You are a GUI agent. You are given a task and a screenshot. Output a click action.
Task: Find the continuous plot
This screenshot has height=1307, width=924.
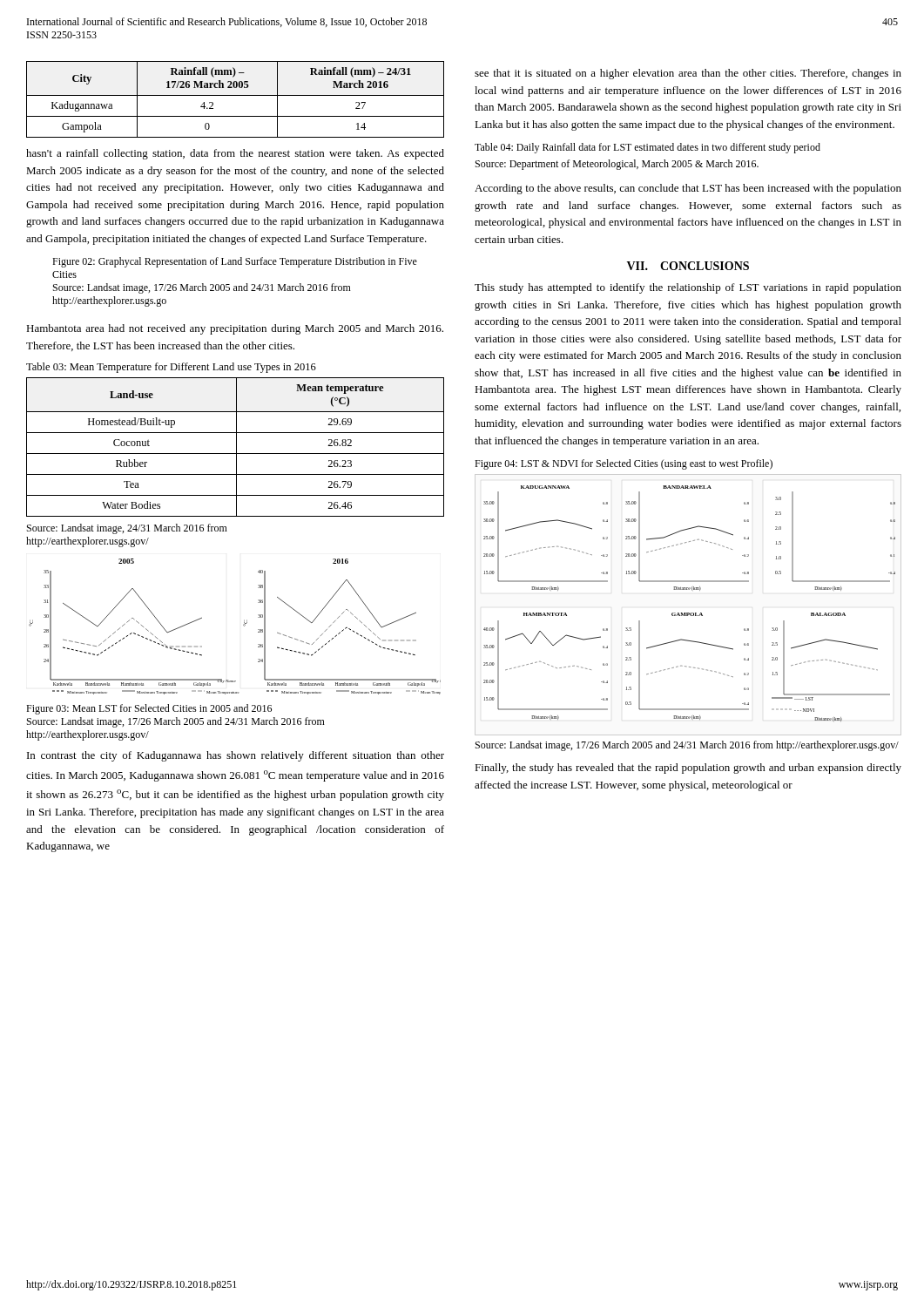pos(688,605)
